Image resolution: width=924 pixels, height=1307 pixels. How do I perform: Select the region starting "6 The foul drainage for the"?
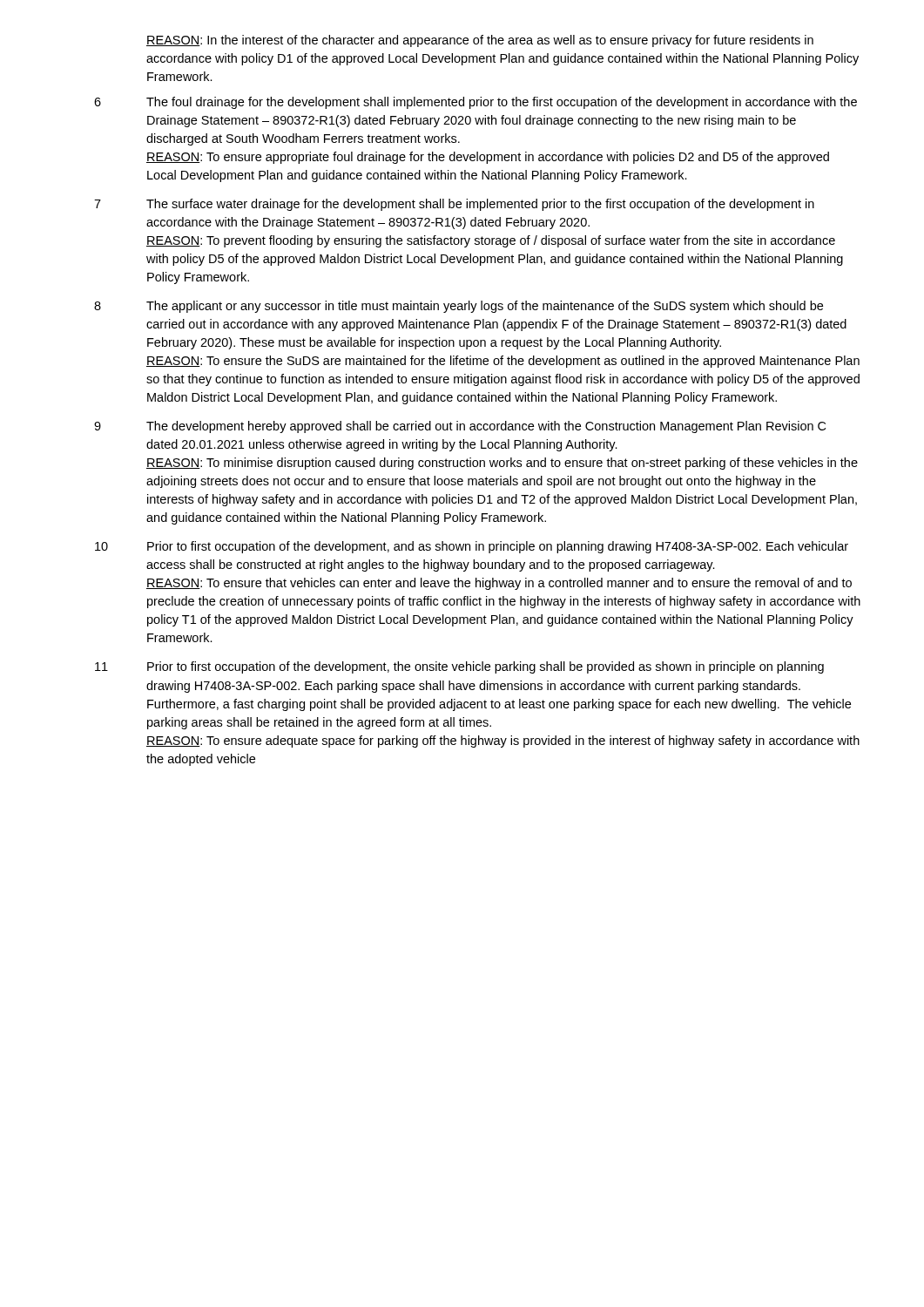pyautogui.click(x=478, y=141)
